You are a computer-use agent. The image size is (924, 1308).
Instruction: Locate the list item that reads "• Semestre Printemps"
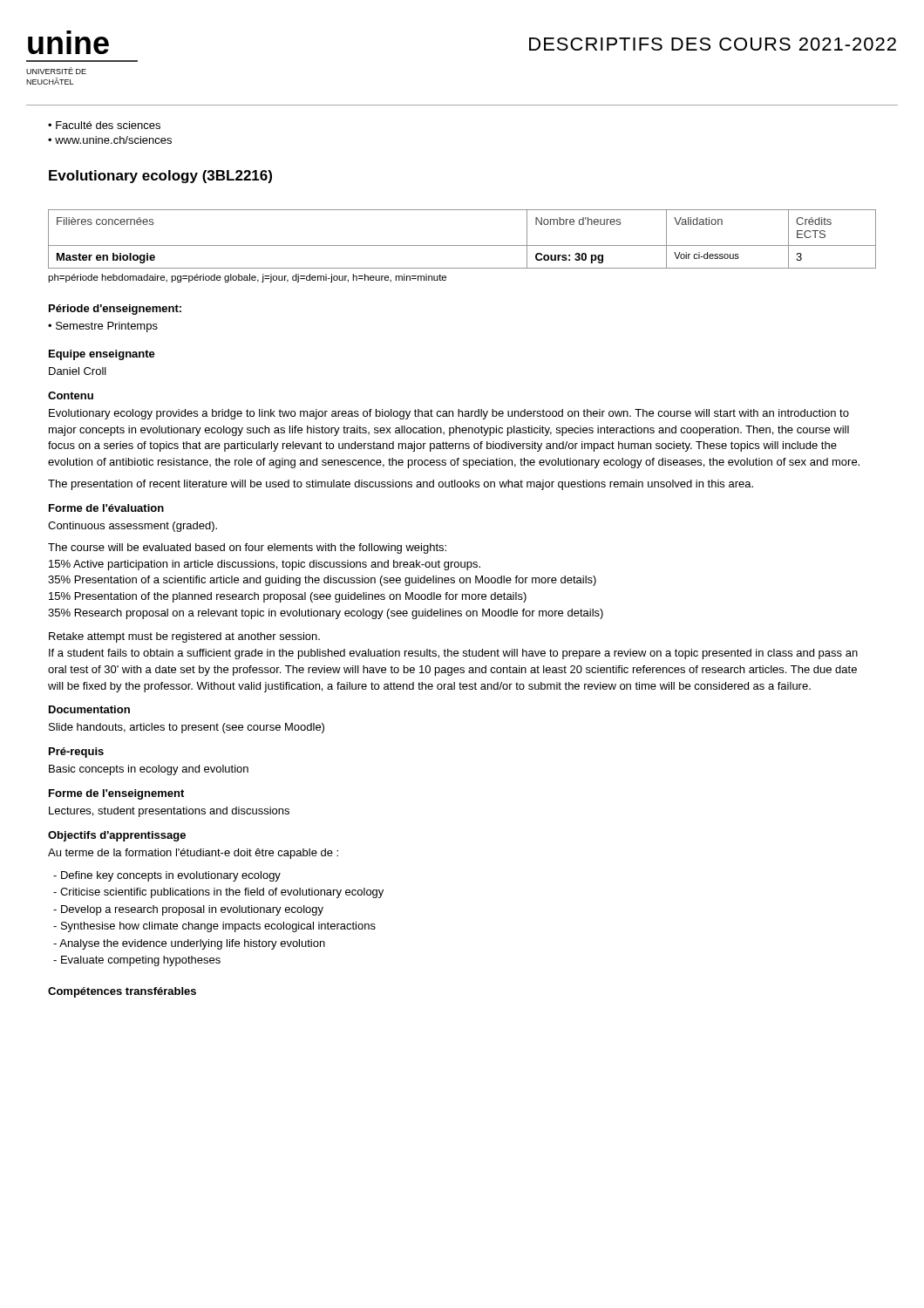point(103,326)
